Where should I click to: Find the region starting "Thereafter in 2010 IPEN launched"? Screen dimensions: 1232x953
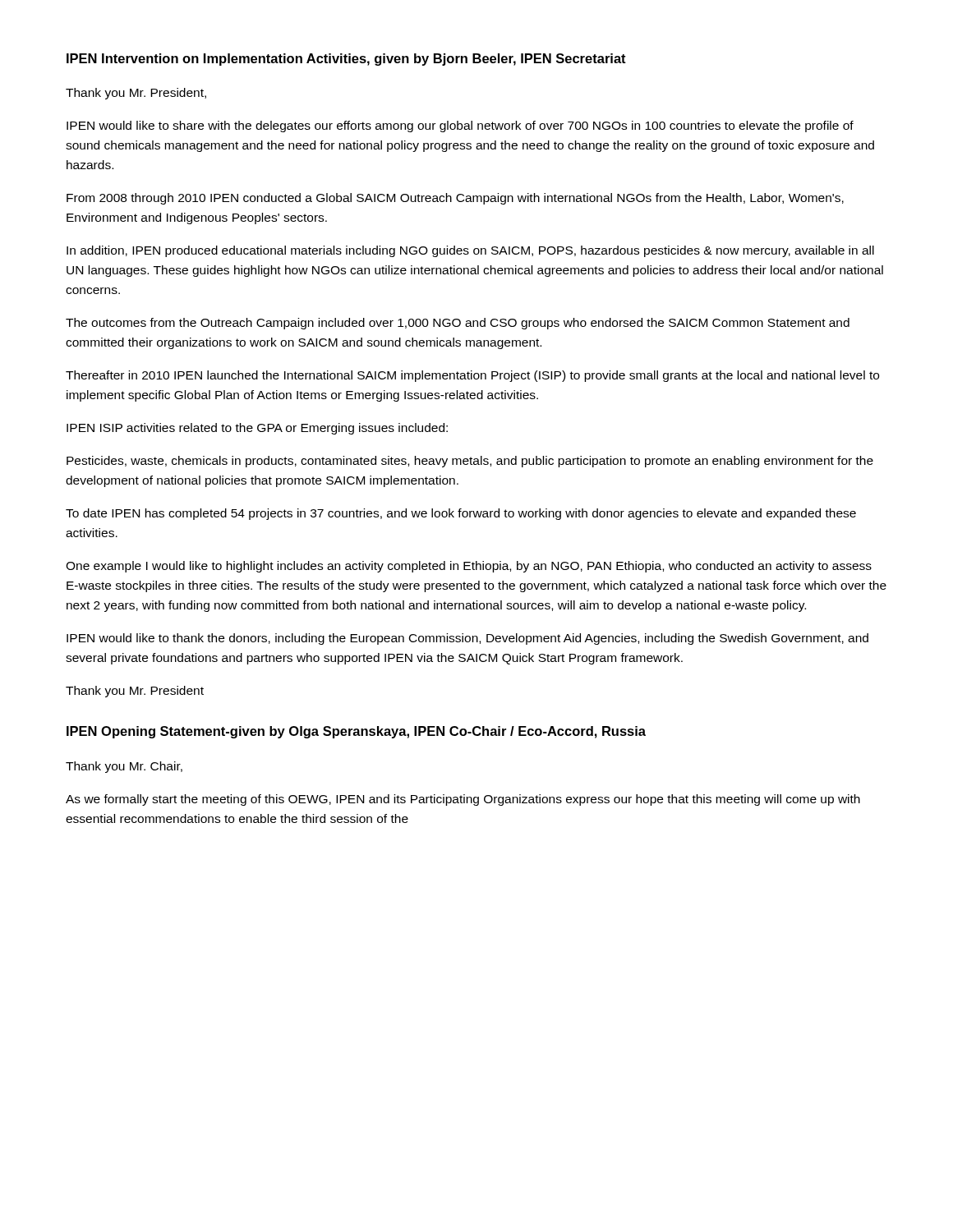tap(473, 385)
